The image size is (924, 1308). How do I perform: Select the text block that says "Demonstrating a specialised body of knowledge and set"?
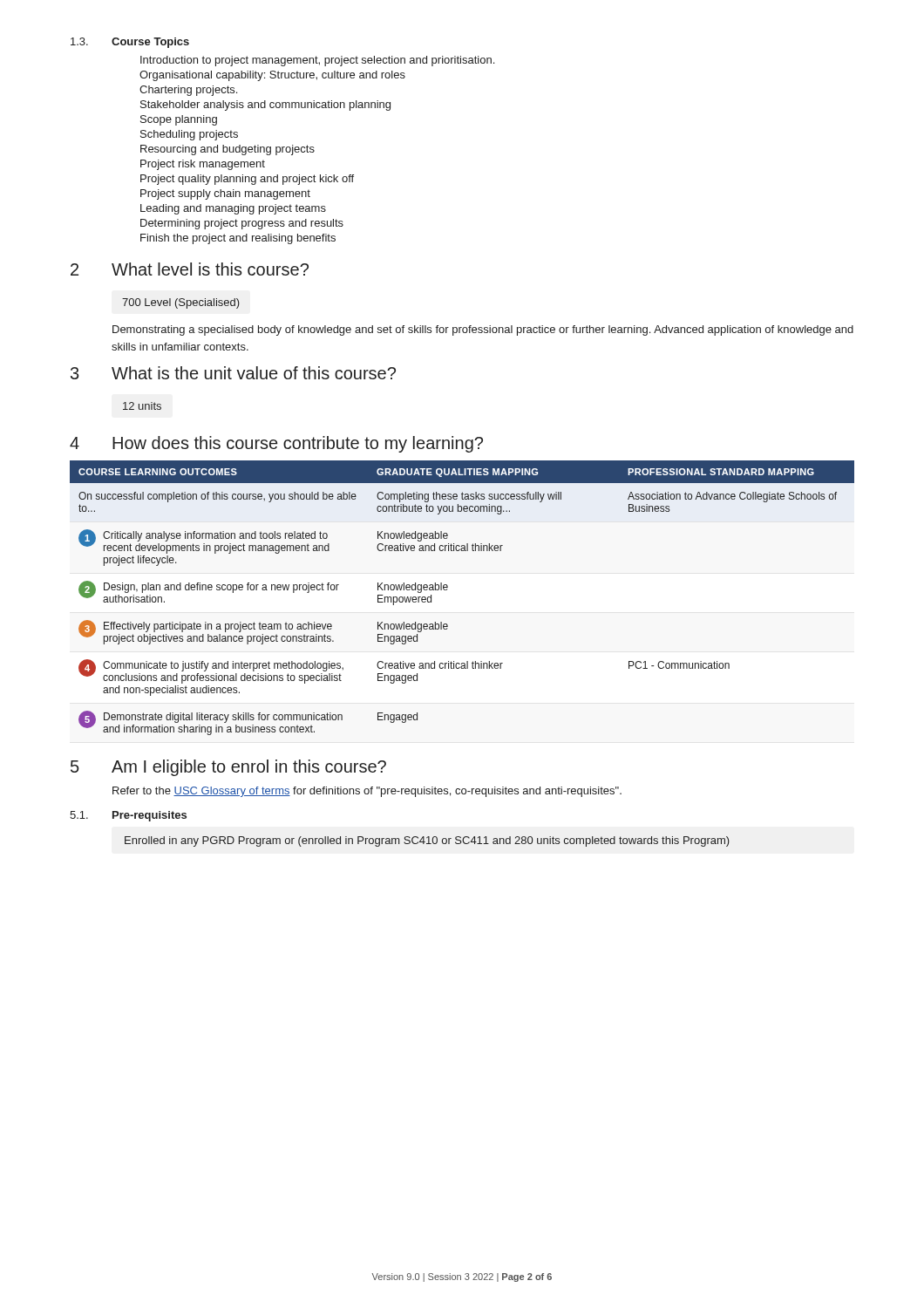[483, 338]
